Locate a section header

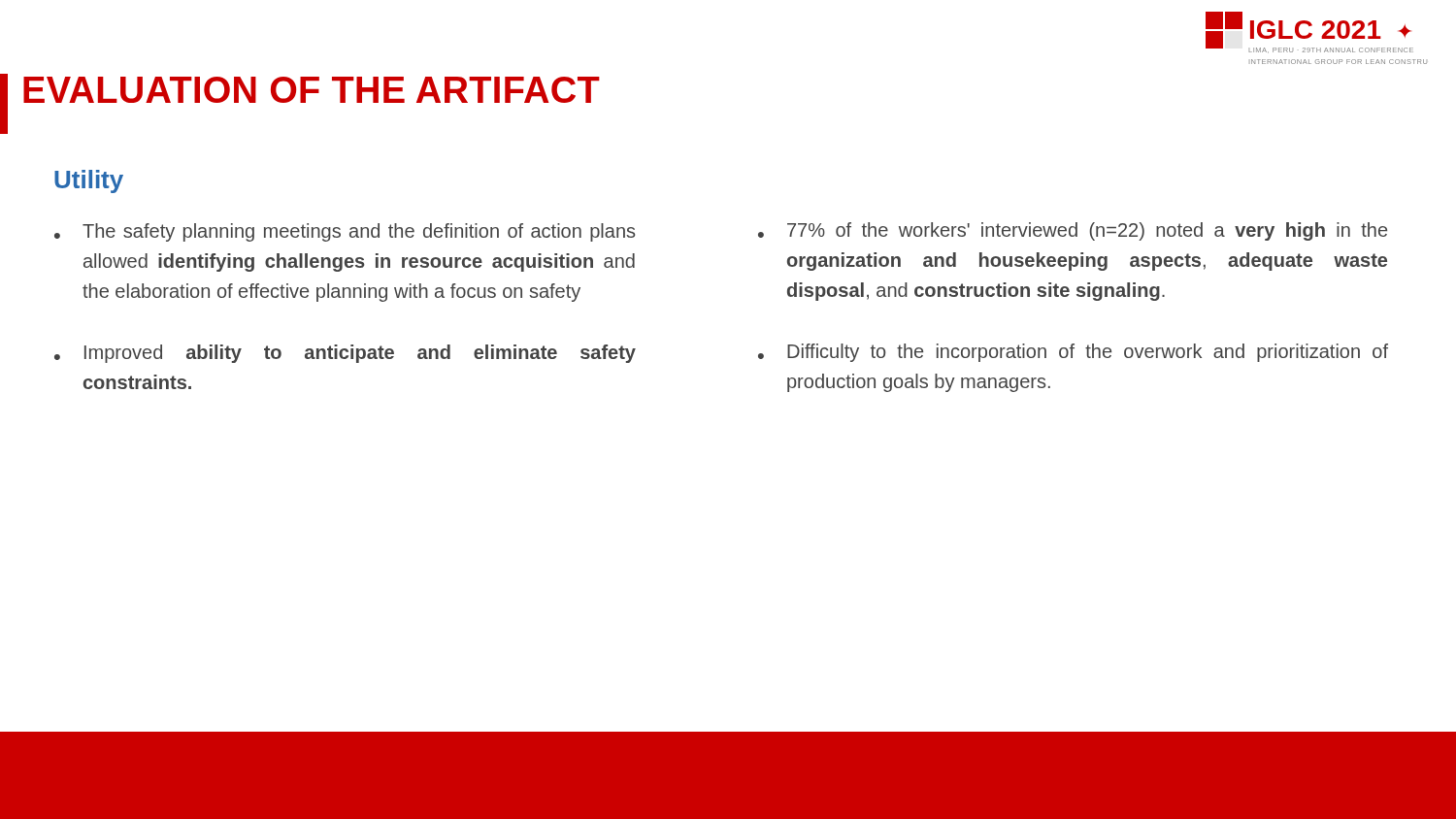tap(88, 180)
